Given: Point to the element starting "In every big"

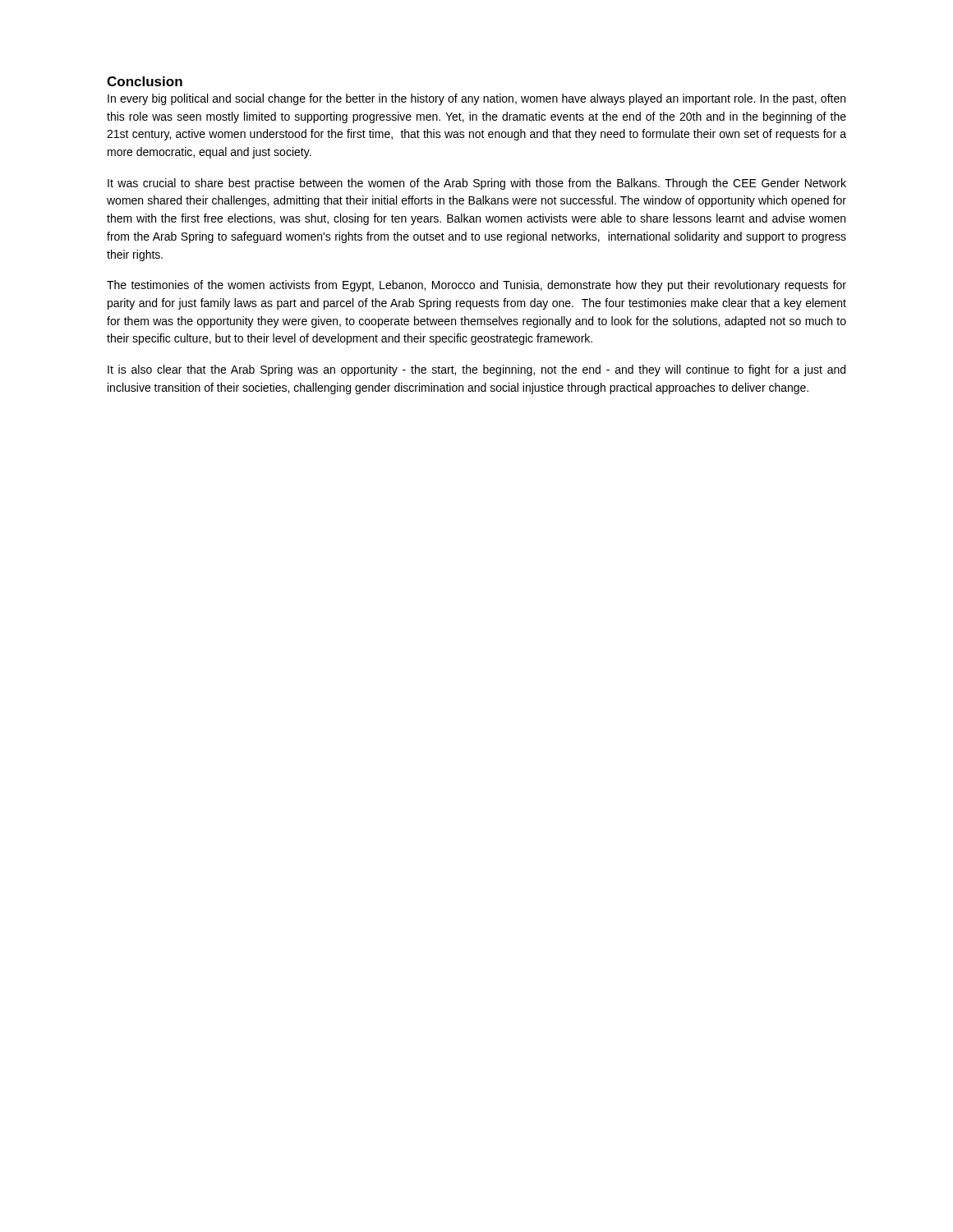Looking at the screenshot, I should click(x=476, y=125).
